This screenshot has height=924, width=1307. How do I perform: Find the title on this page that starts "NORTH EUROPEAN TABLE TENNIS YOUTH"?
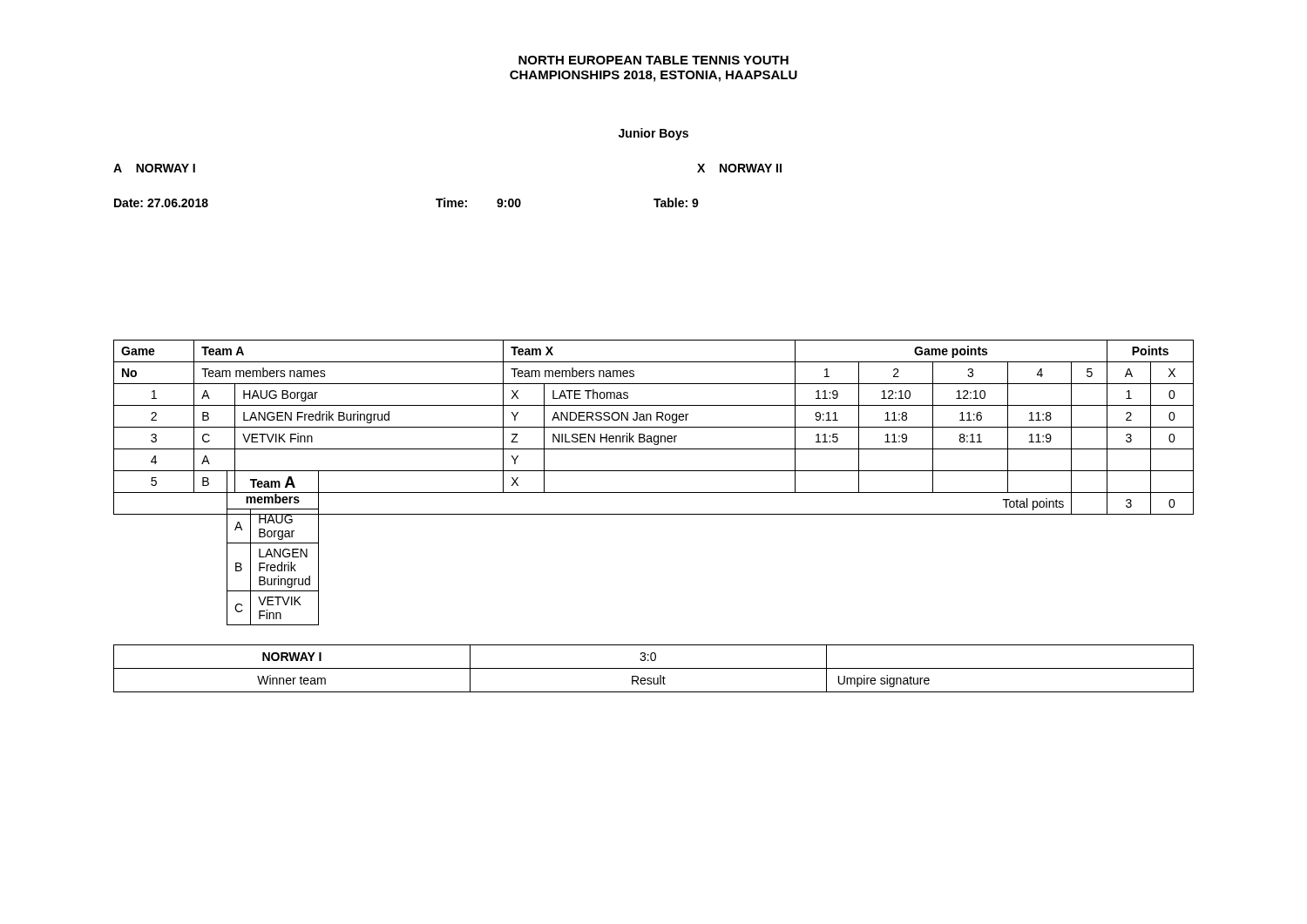[654, 67]
